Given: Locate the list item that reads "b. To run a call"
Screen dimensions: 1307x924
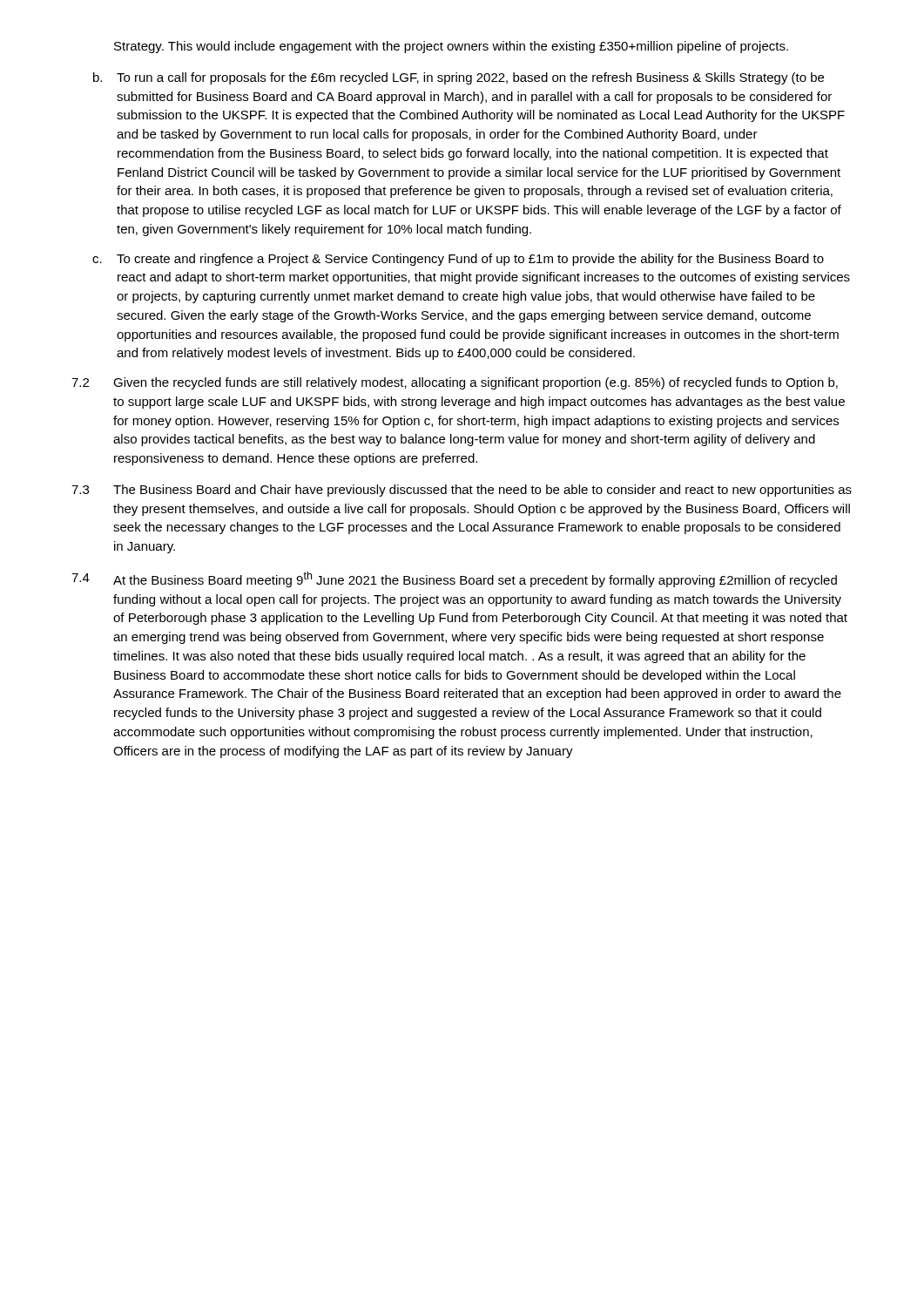Looking at the screenshot, I should pos(472,153).
